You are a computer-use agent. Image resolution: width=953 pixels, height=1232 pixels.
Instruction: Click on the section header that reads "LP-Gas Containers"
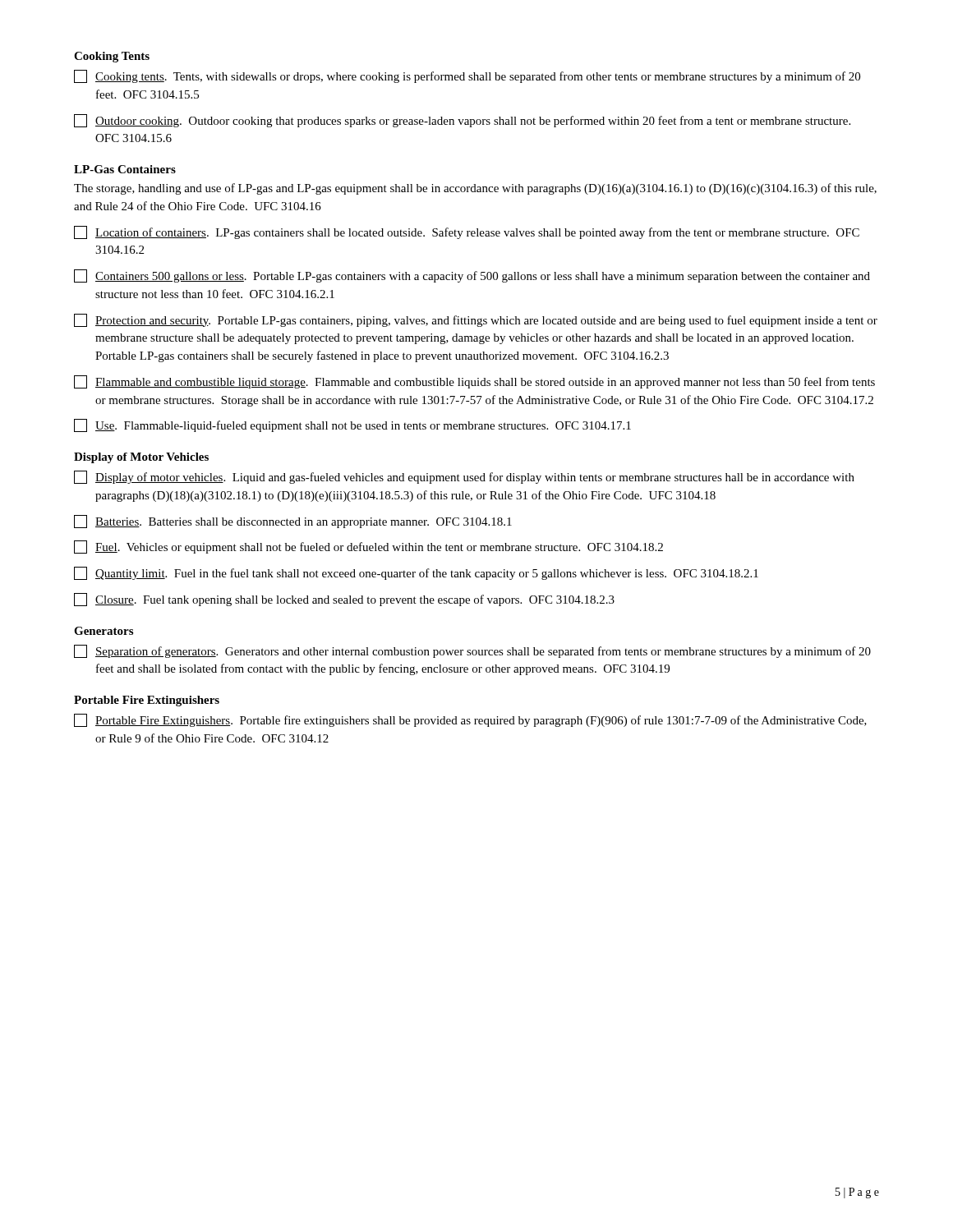coord(125,169)
